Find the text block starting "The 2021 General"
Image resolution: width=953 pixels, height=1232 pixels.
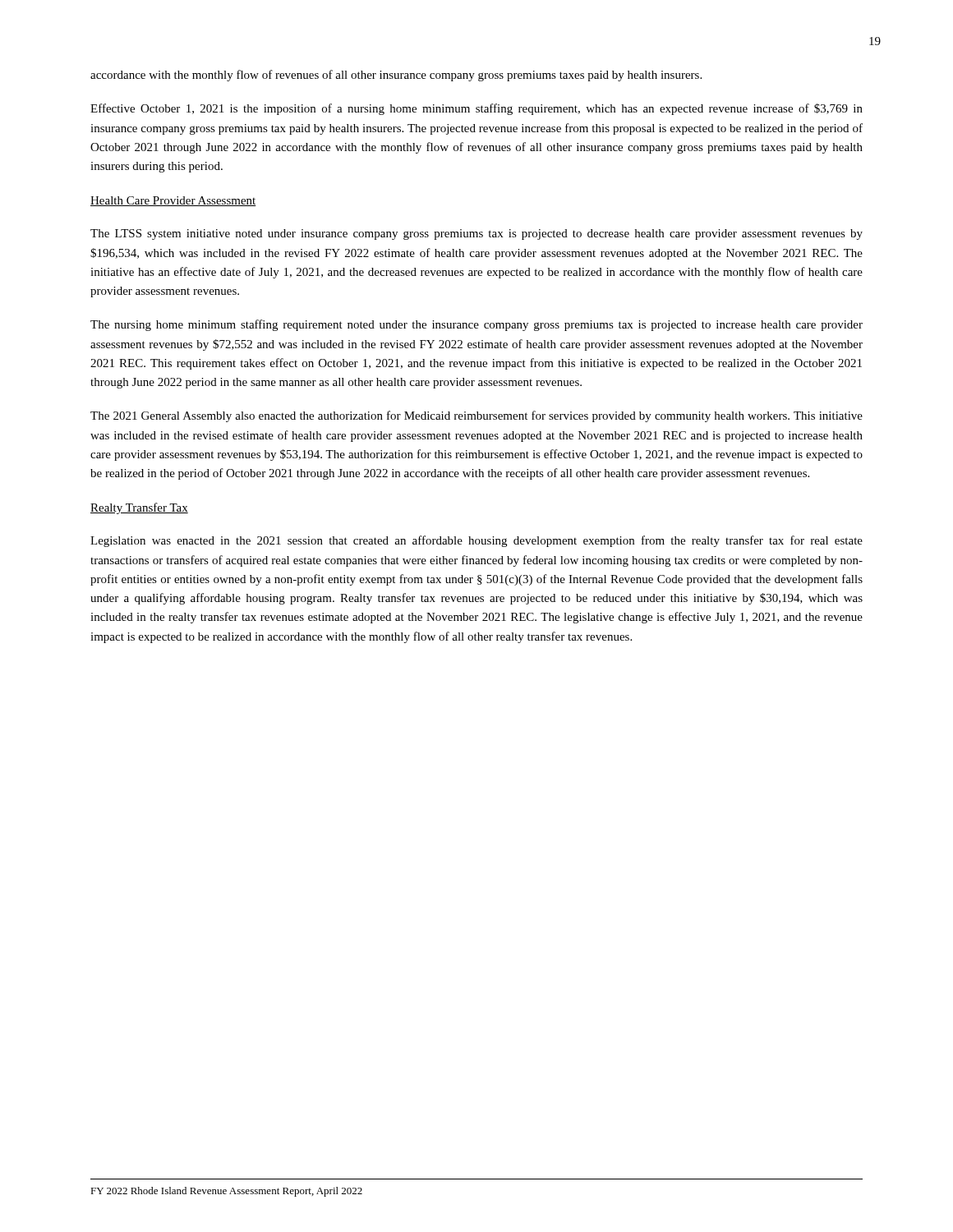(476, 444)
